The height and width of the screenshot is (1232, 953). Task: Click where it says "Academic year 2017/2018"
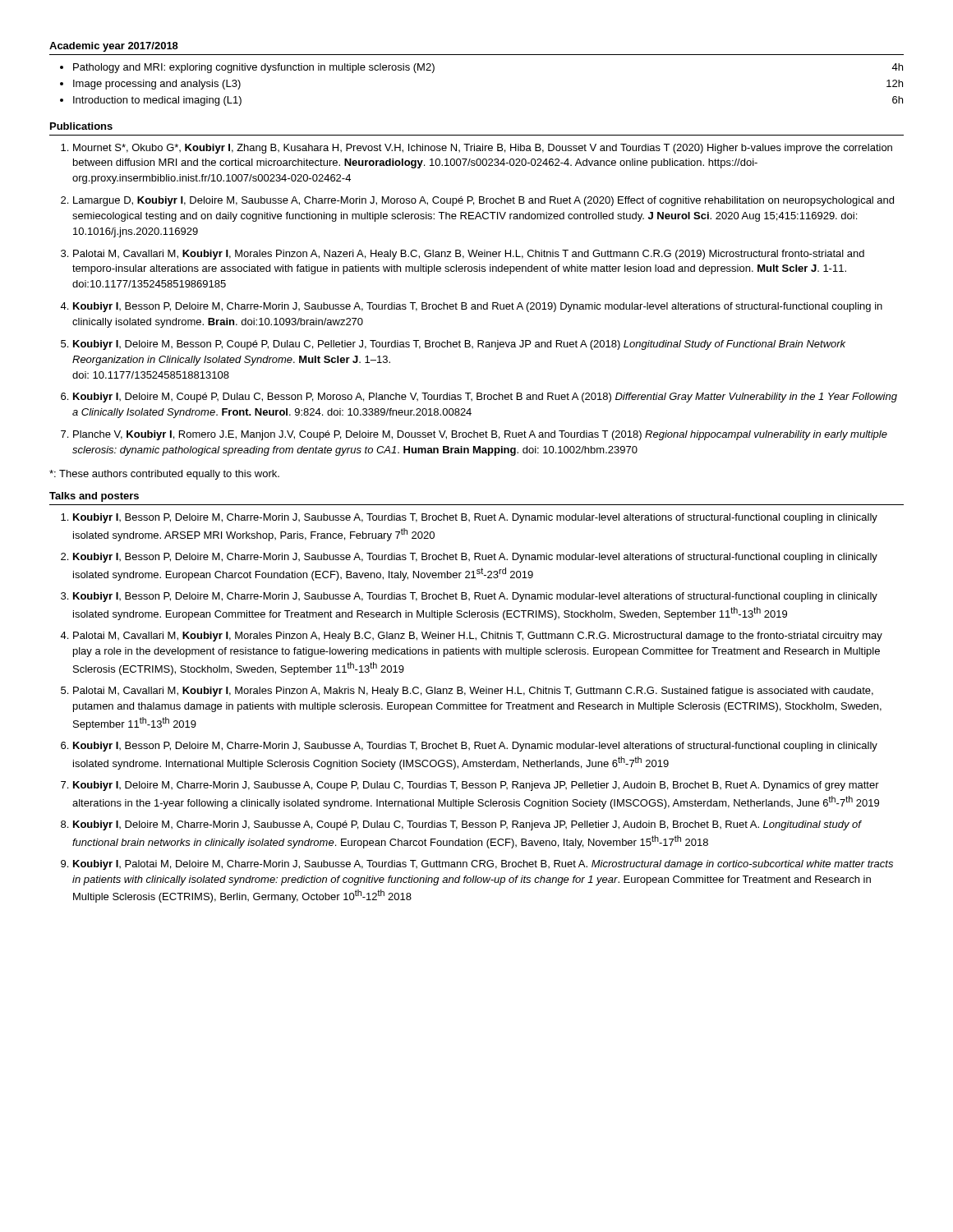coord(114,46)
